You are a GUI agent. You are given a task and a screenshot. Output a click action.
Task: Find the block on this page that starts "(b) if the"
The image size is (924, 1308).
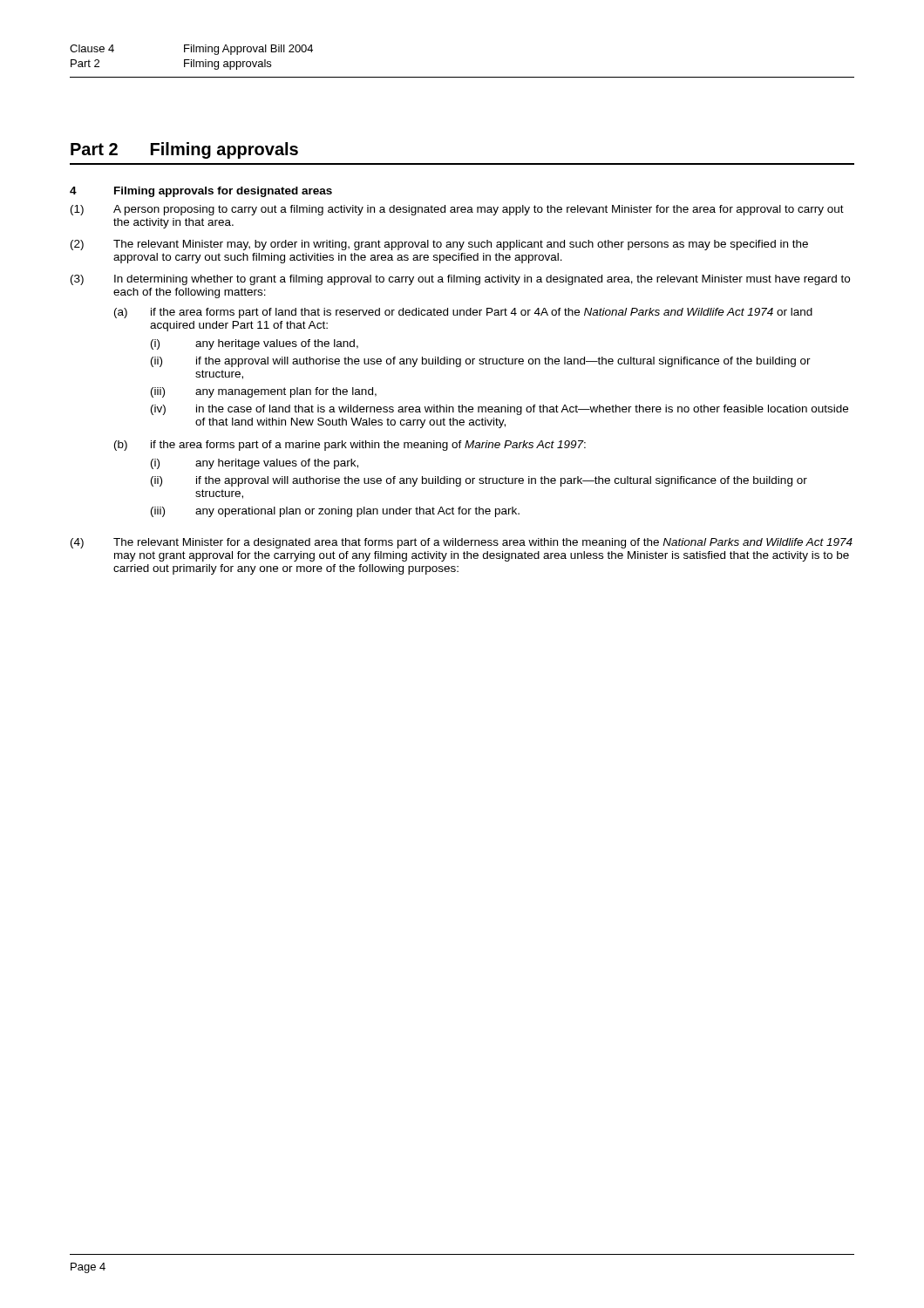tap(484, 480)
